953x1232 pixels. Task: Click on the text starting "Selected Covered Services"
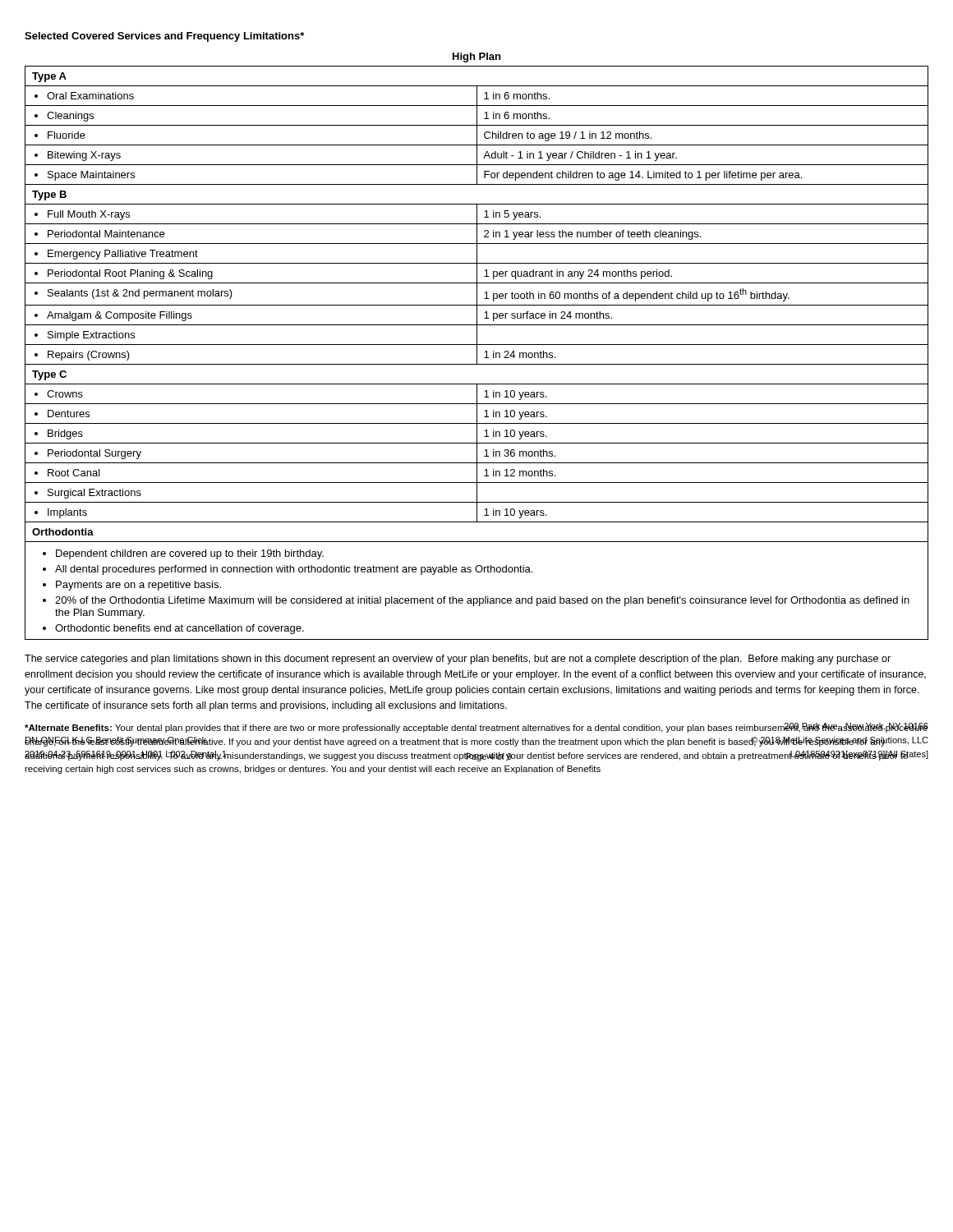pyautogui.click(x=164, y=36)
